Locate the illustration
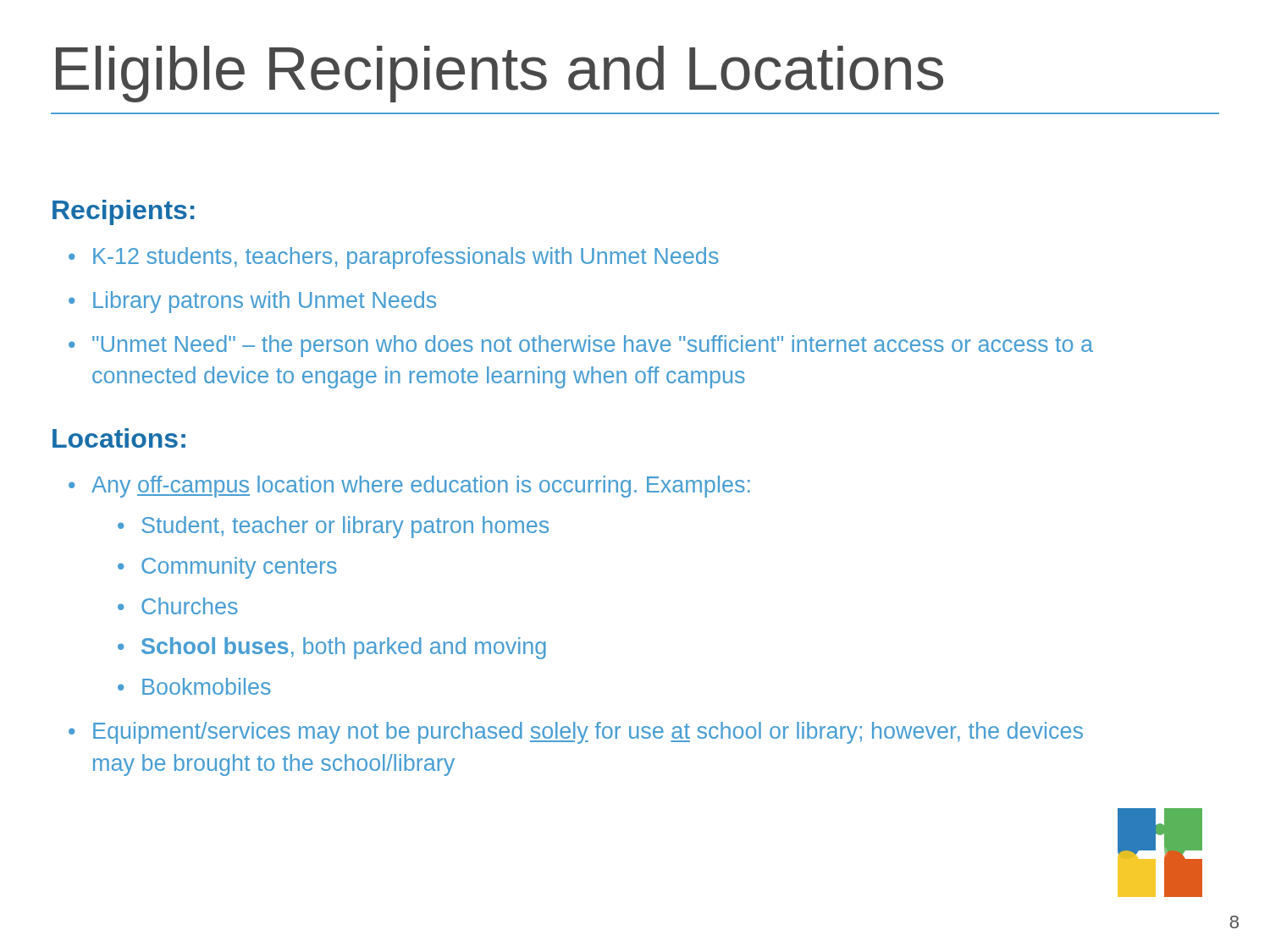The width and height of the screenshot is (1270, 952). click(1164, 855)
